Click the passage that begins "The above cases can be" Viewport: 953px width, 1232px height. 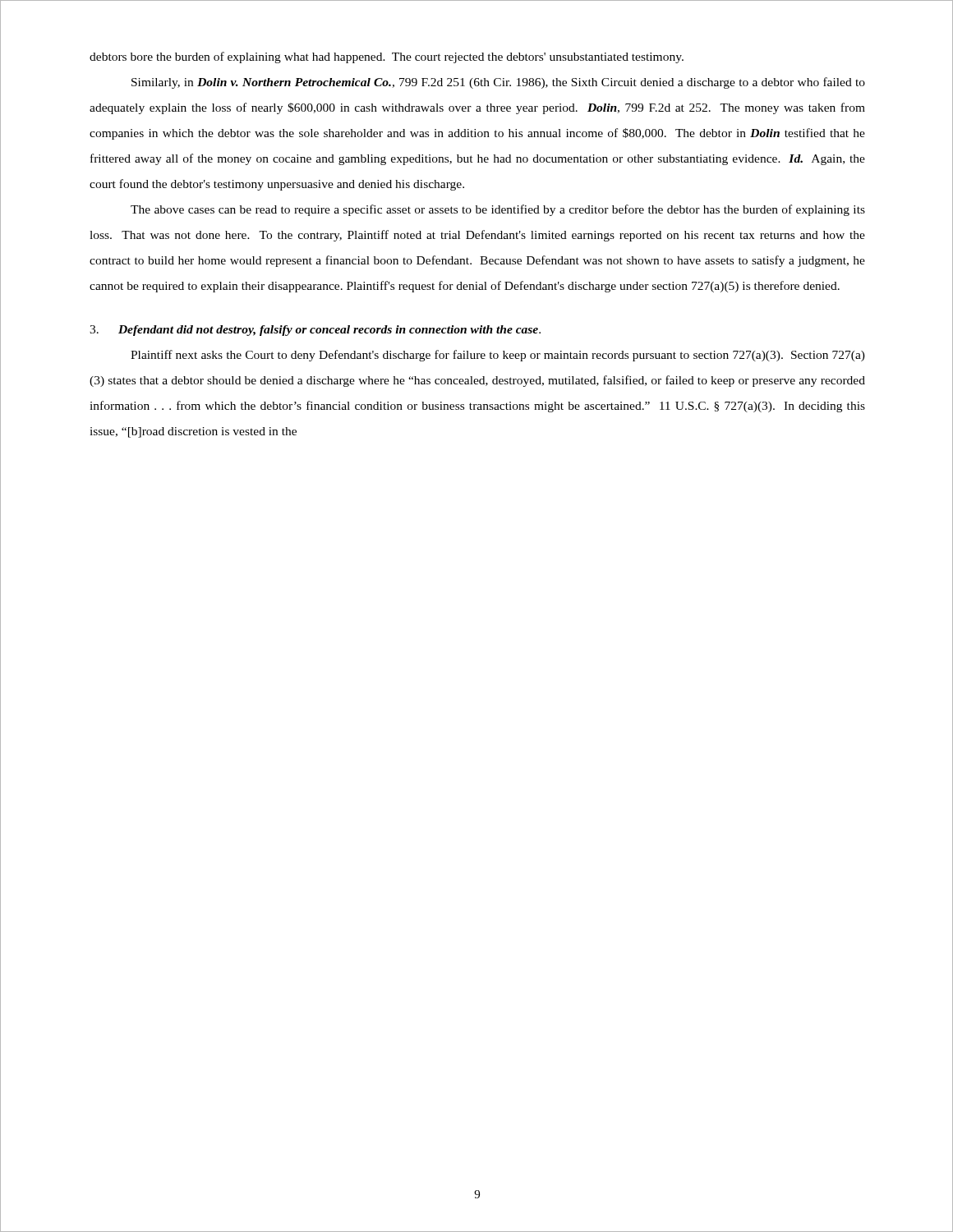coord(477,247)
